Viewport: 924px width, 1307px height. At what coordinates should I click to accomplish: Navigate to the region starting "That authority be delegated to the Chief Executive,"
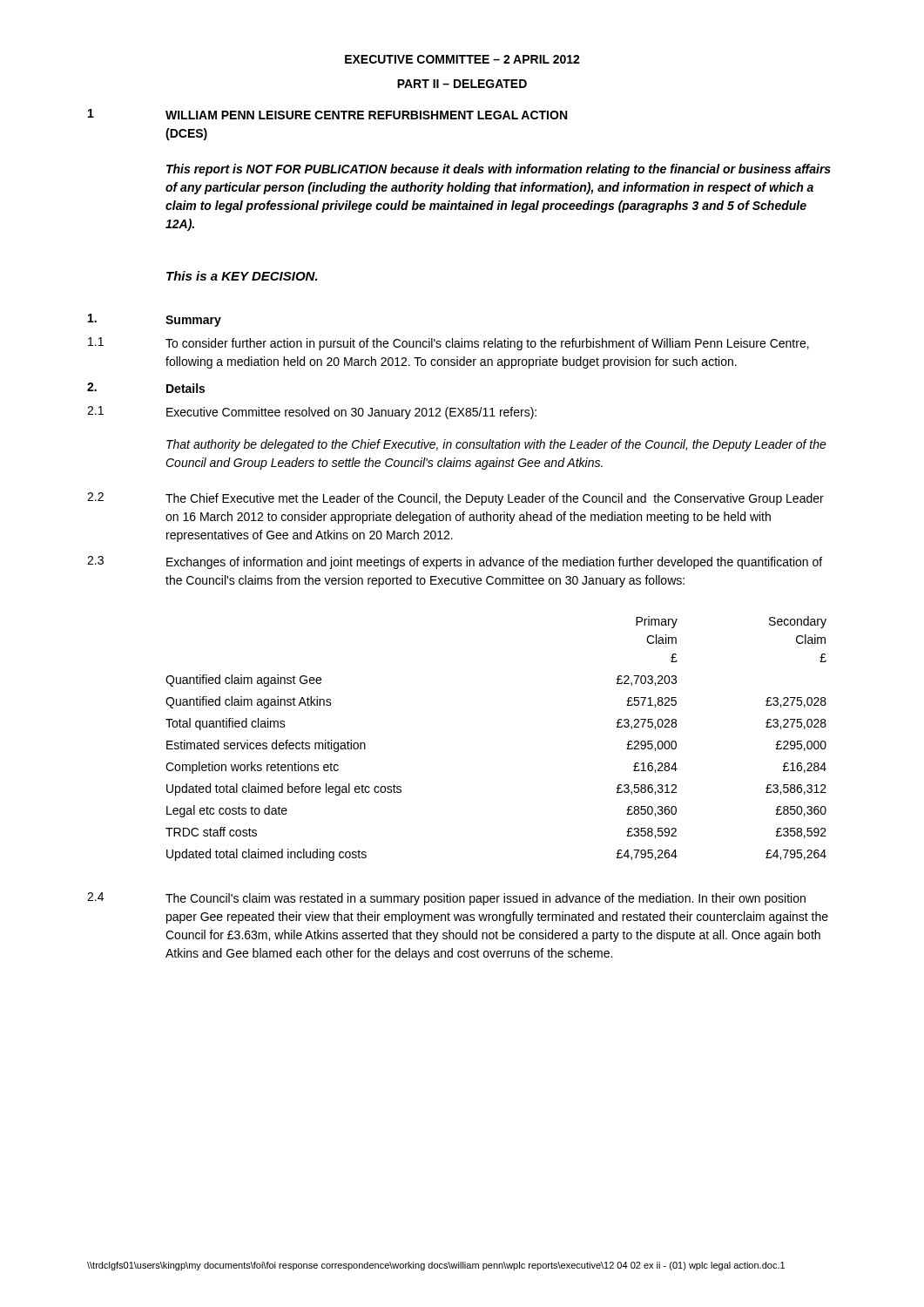coord(501,454)
